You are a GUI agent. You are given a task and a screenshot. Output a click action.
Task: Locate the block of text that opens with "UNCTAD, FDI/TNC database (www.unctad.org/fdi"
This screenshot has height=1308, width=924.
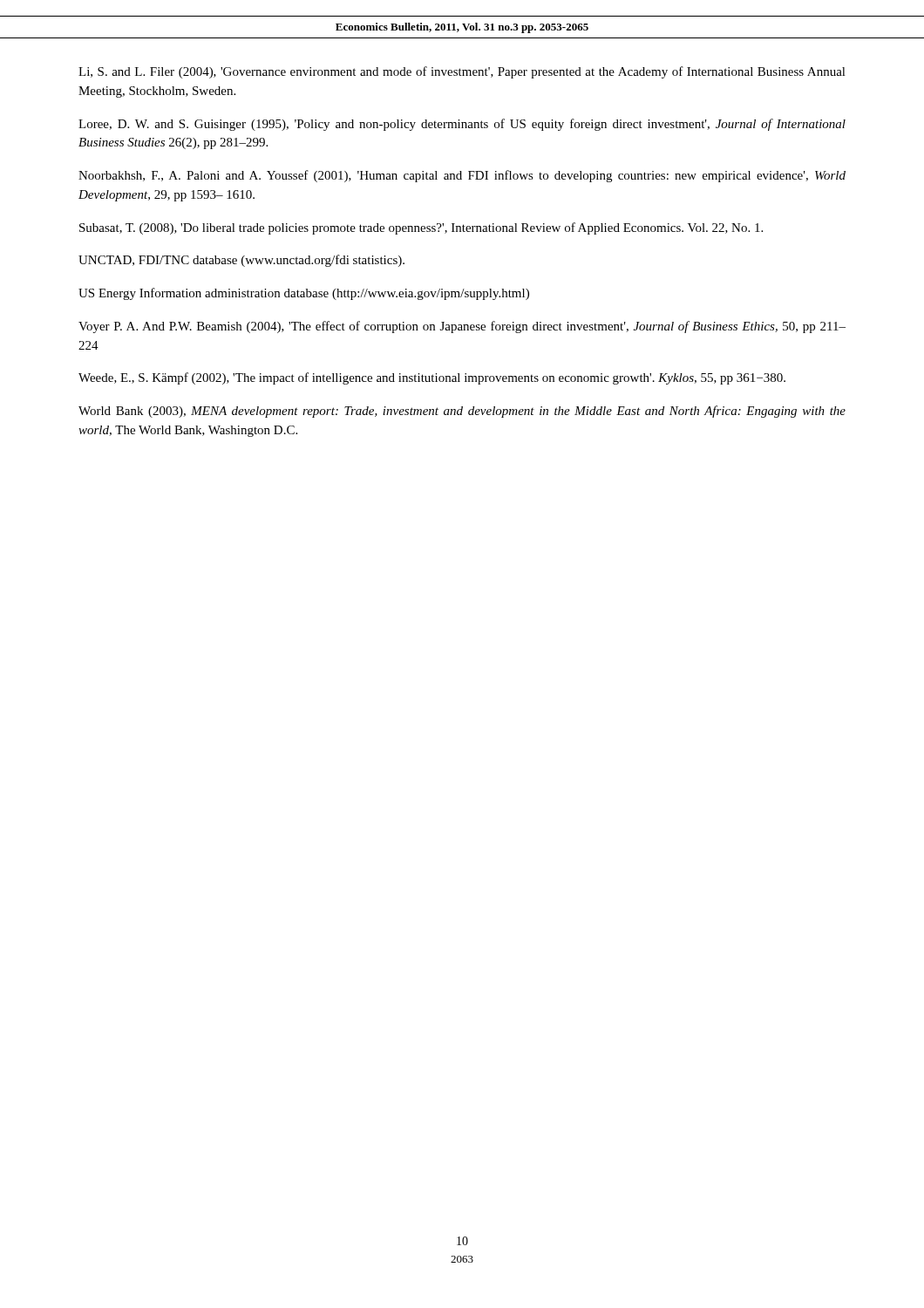point(242,260)
